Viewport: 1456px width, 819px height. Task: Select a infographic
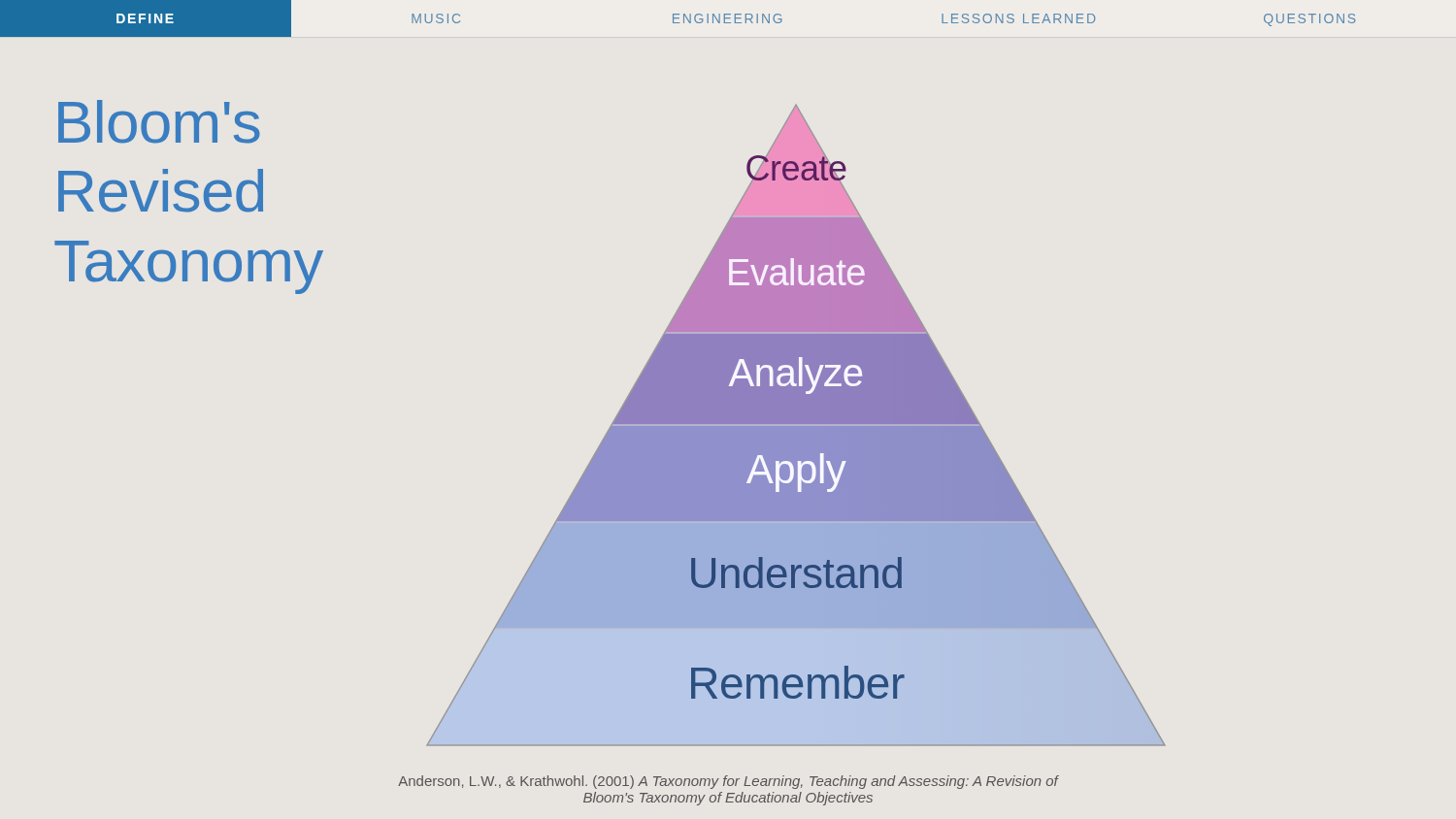[796, 410]
